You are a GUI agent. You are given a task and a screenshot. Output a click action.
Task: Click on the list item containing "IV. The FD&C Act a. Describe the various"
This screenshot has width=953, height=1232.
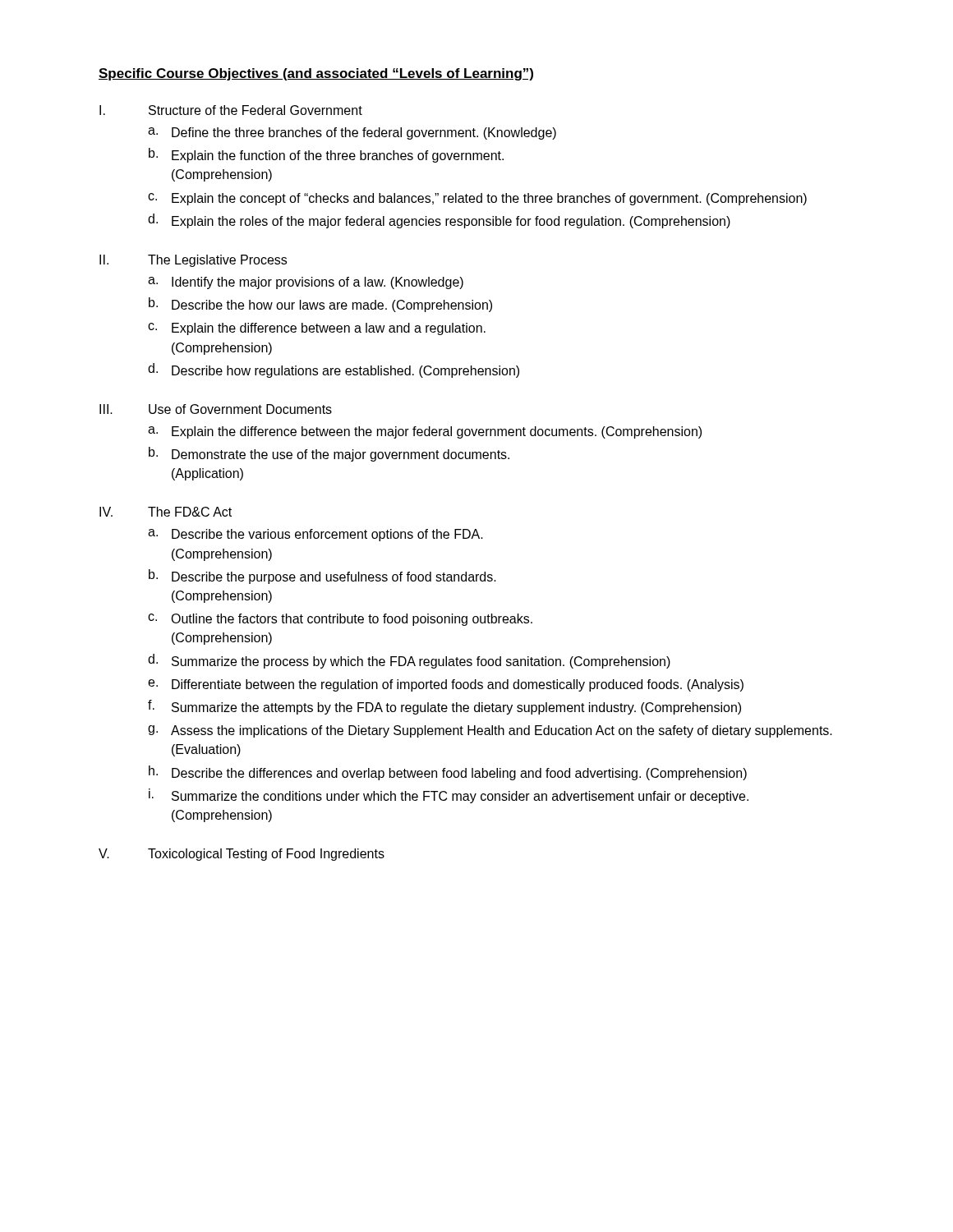tap(476, 667)
